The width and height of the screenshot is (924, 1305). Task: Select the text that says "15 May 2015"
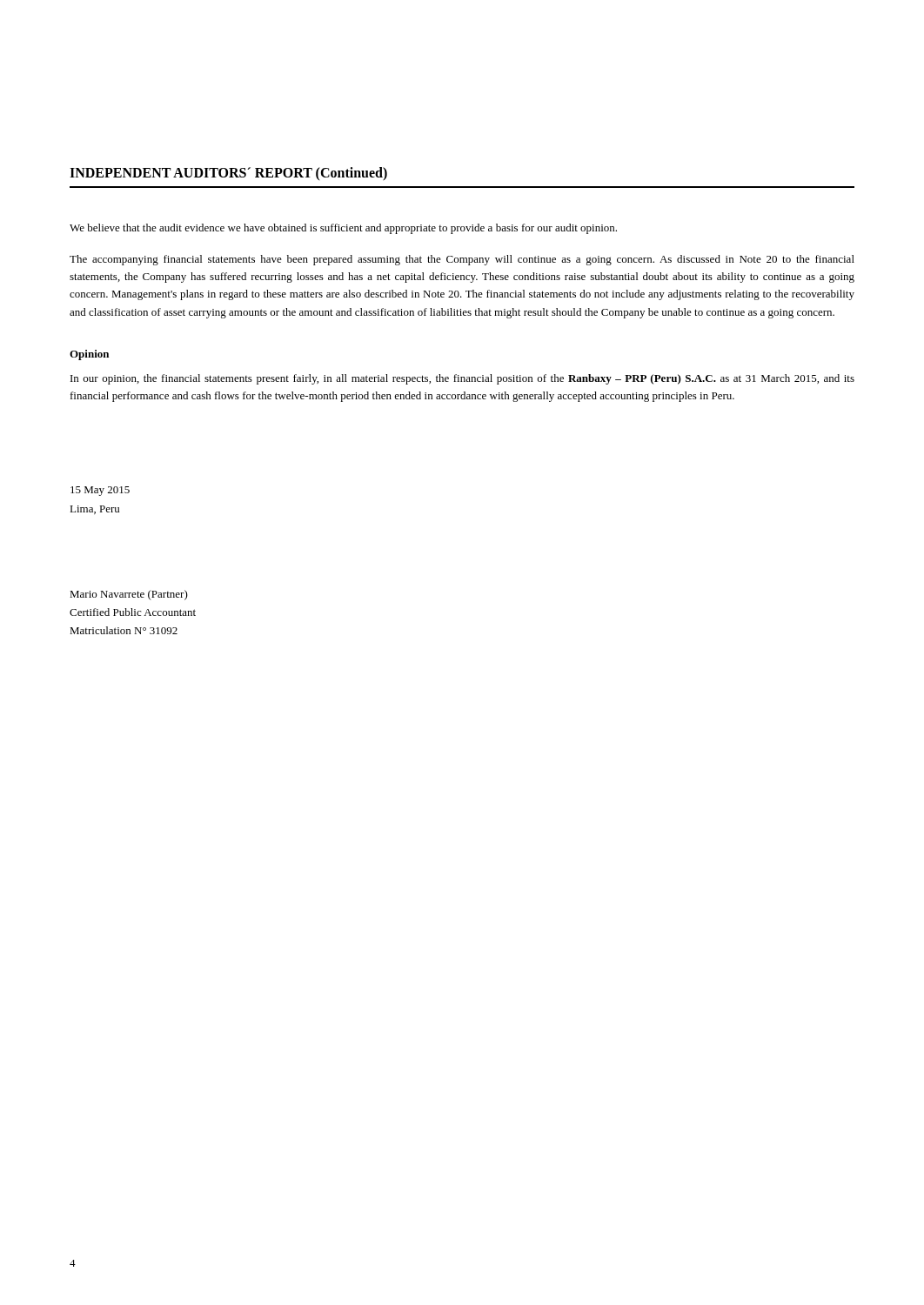point(100,489)
